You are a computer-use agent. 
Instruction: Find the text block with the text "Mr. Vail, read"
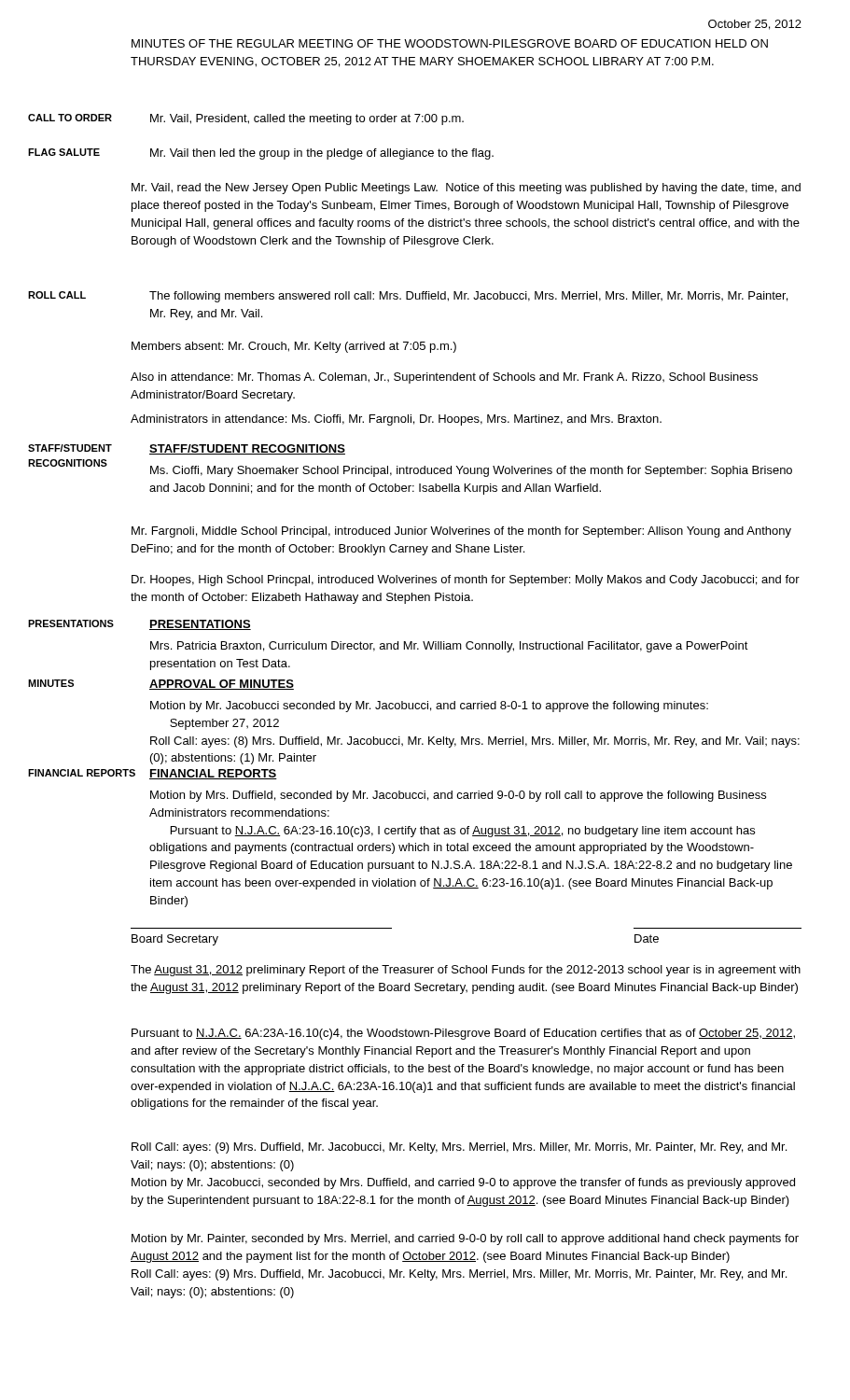466,214
